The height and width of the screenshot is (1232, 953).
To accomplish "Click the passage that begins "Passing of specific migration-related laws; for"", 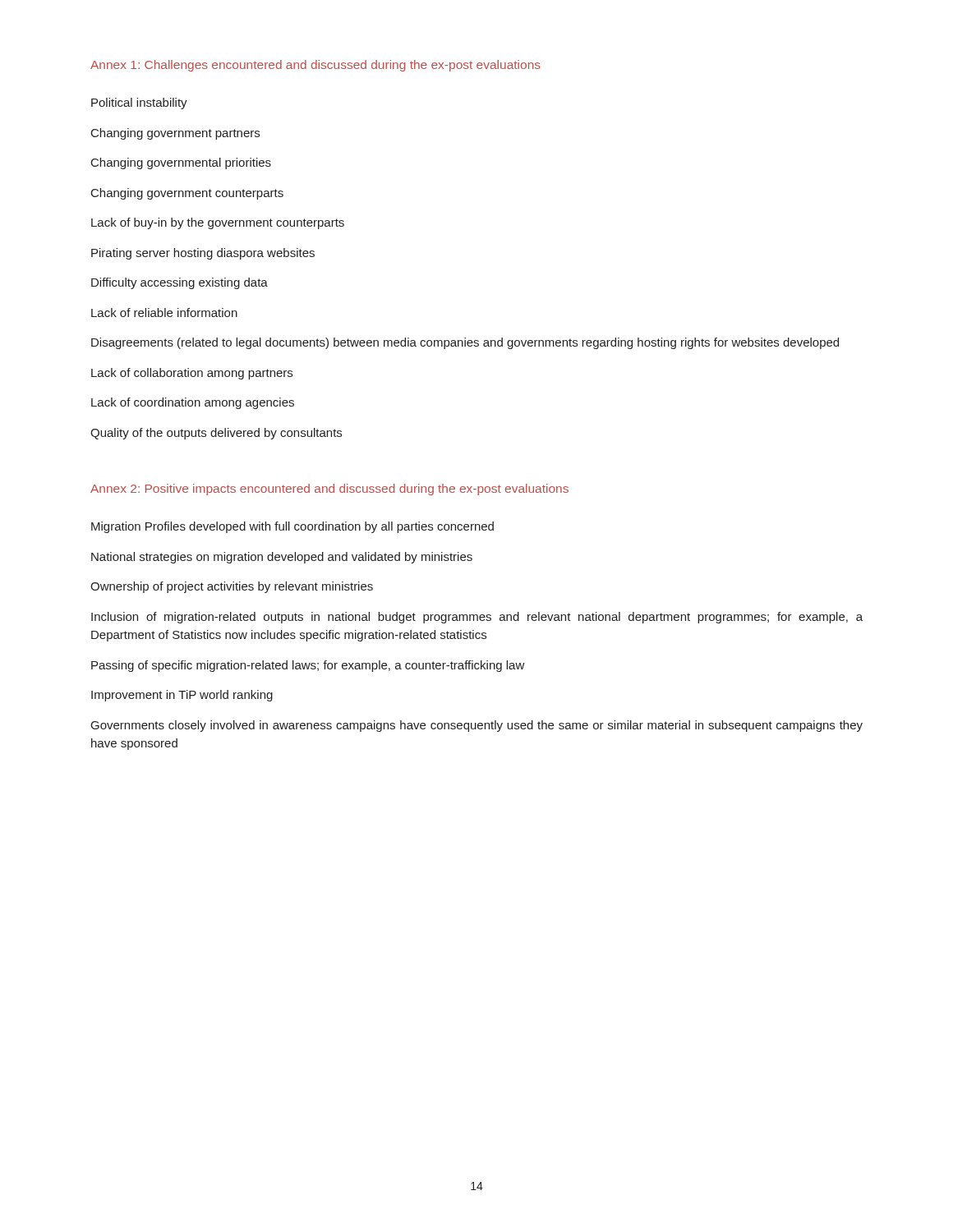I will [x=307, y=664].
